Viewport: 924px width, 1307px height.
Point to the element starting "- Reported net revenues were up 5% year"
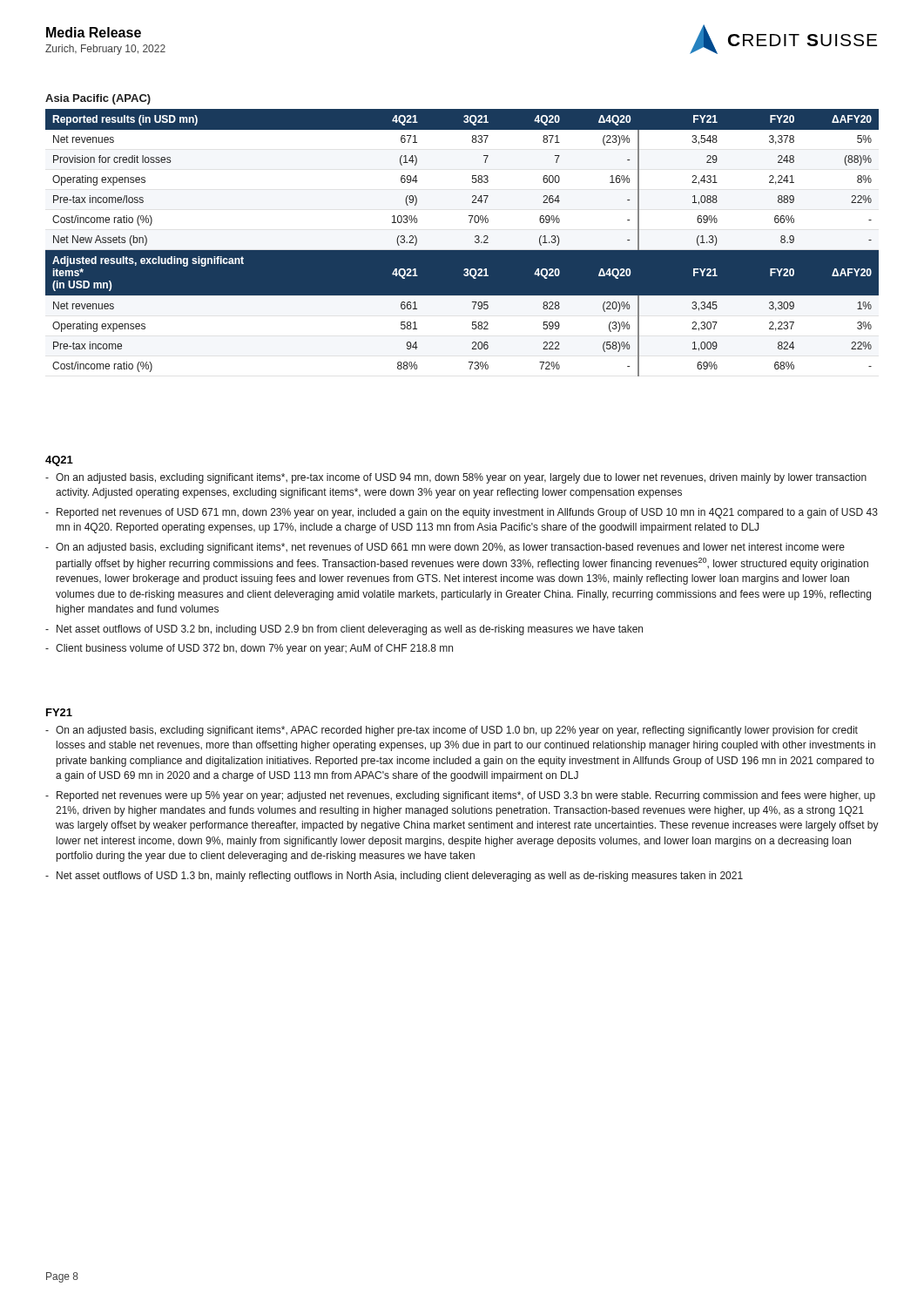[x=462, y=826]
